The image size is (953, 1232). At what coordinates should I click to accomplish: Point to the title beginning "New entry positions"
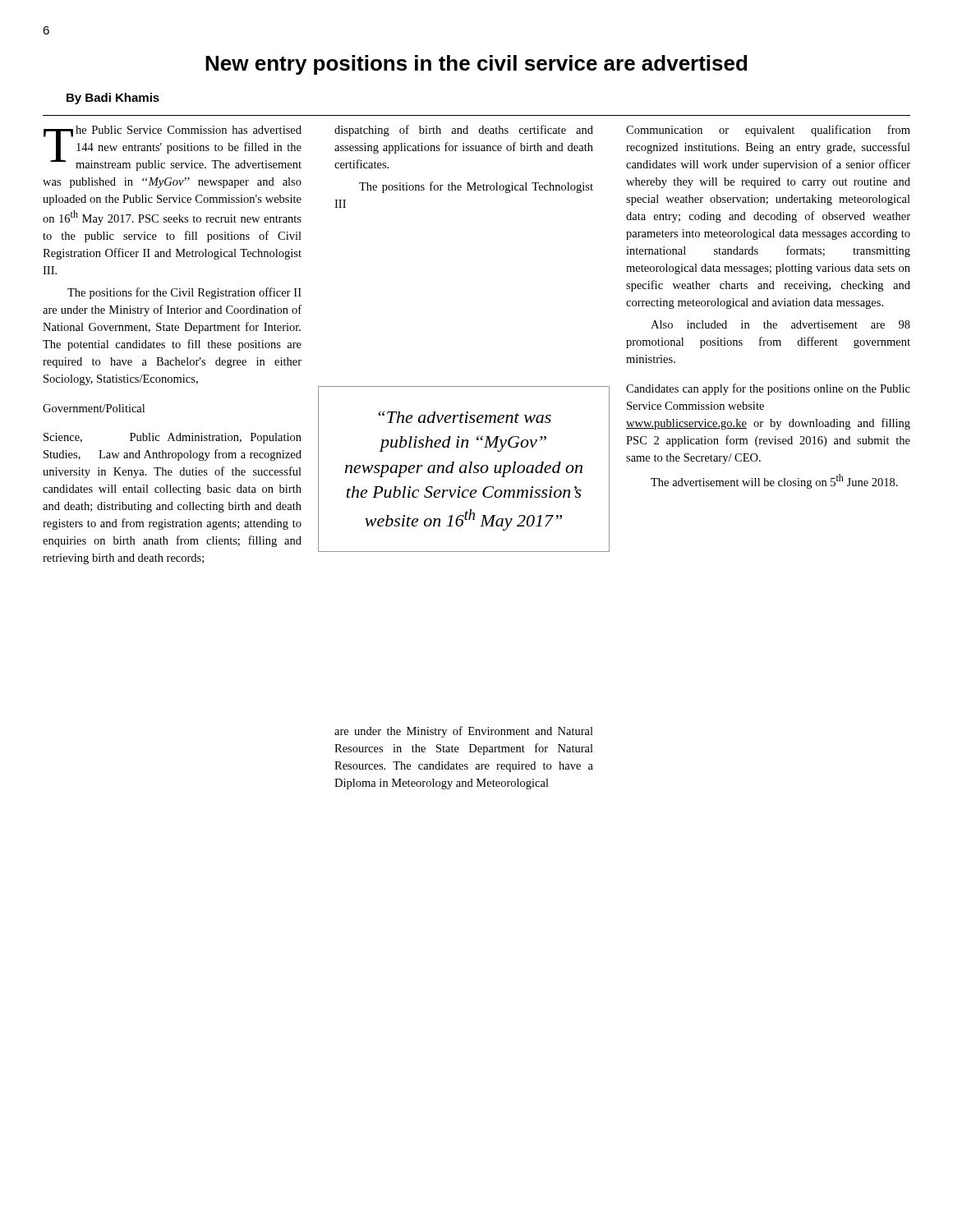tap(476, 63)
